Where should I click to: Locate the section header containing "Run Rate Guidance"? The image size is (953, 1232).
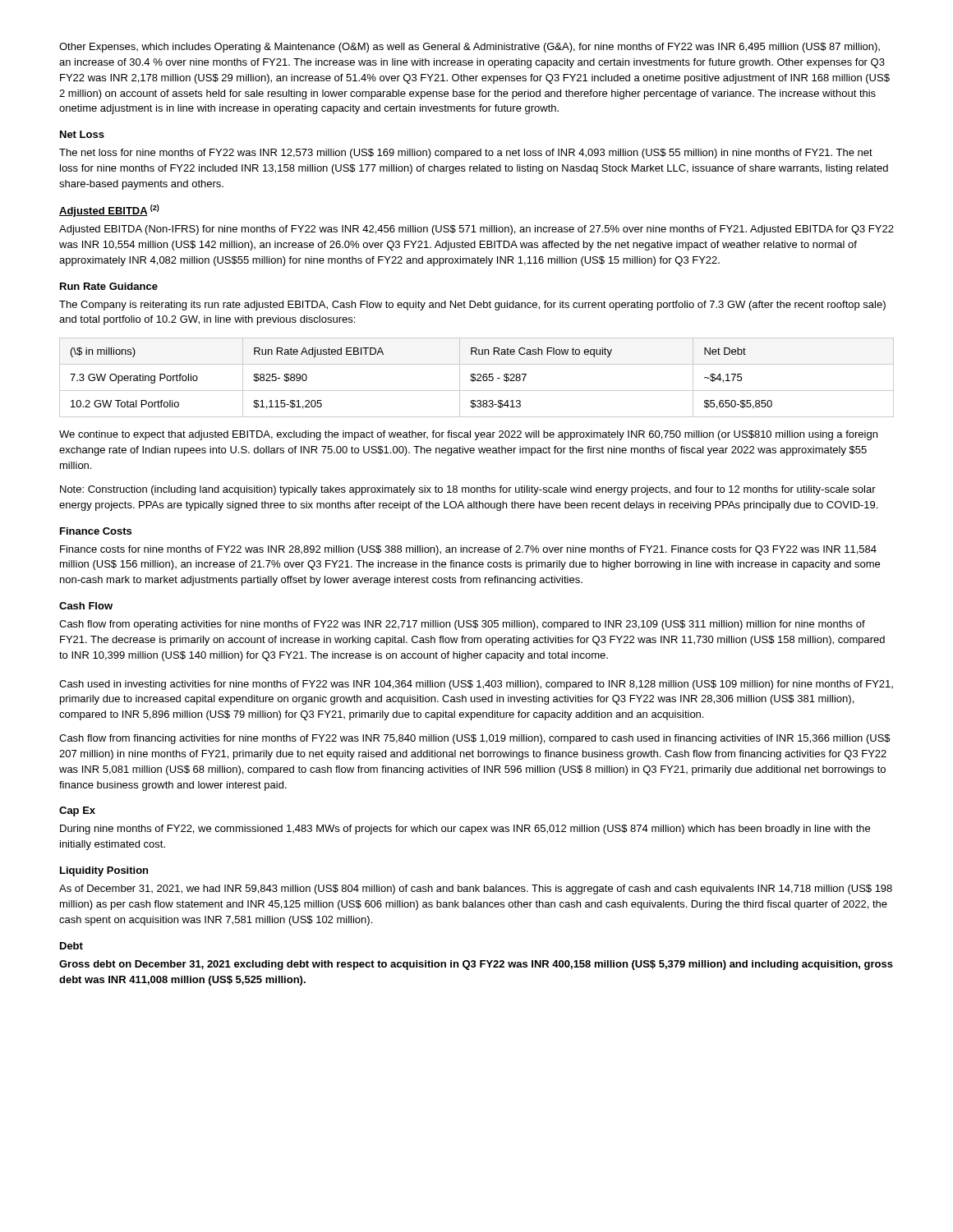click(x=108, y=286)
